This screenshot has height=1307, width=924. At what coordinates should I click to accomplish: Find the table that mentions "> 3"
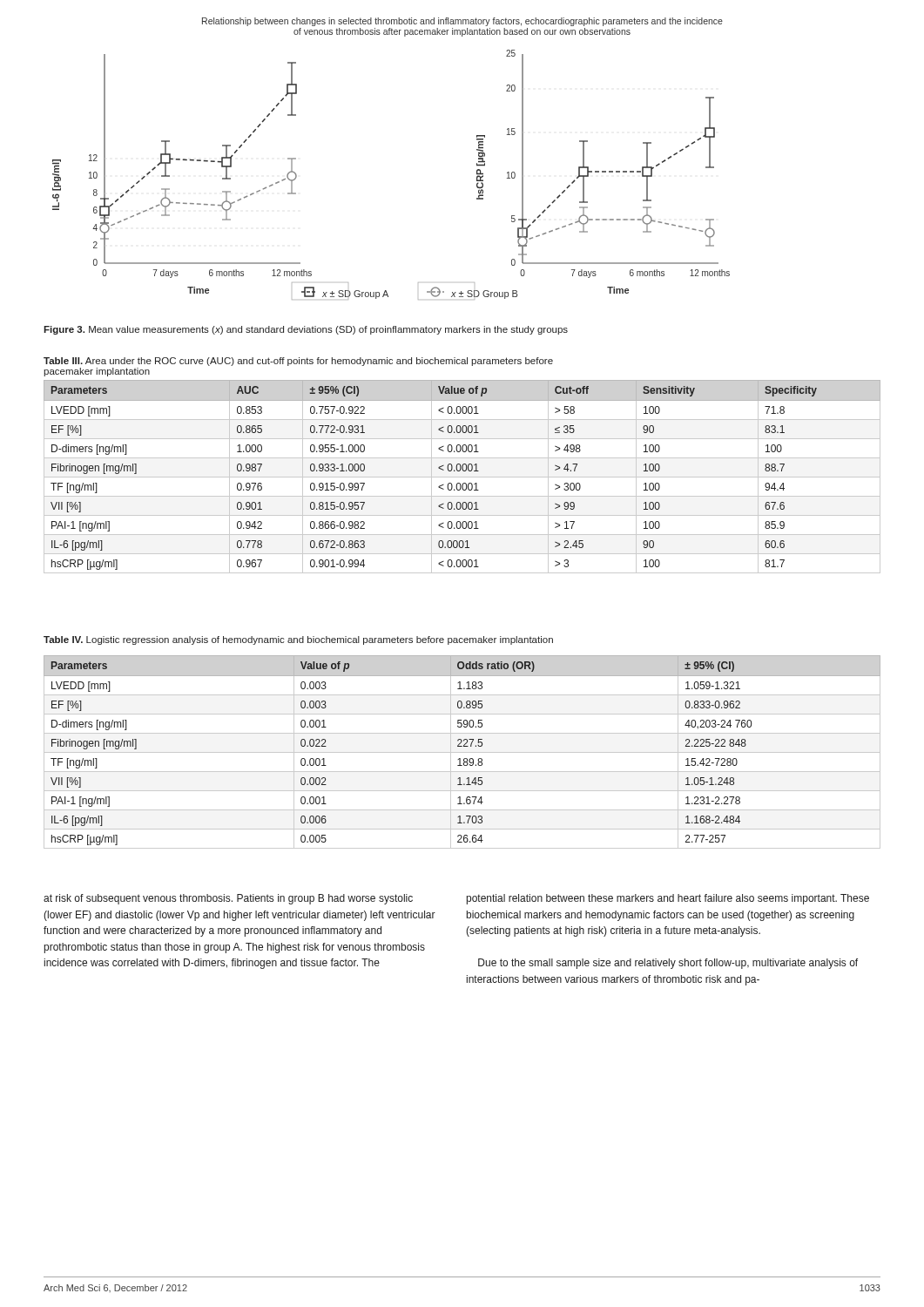tap(462, 477)
